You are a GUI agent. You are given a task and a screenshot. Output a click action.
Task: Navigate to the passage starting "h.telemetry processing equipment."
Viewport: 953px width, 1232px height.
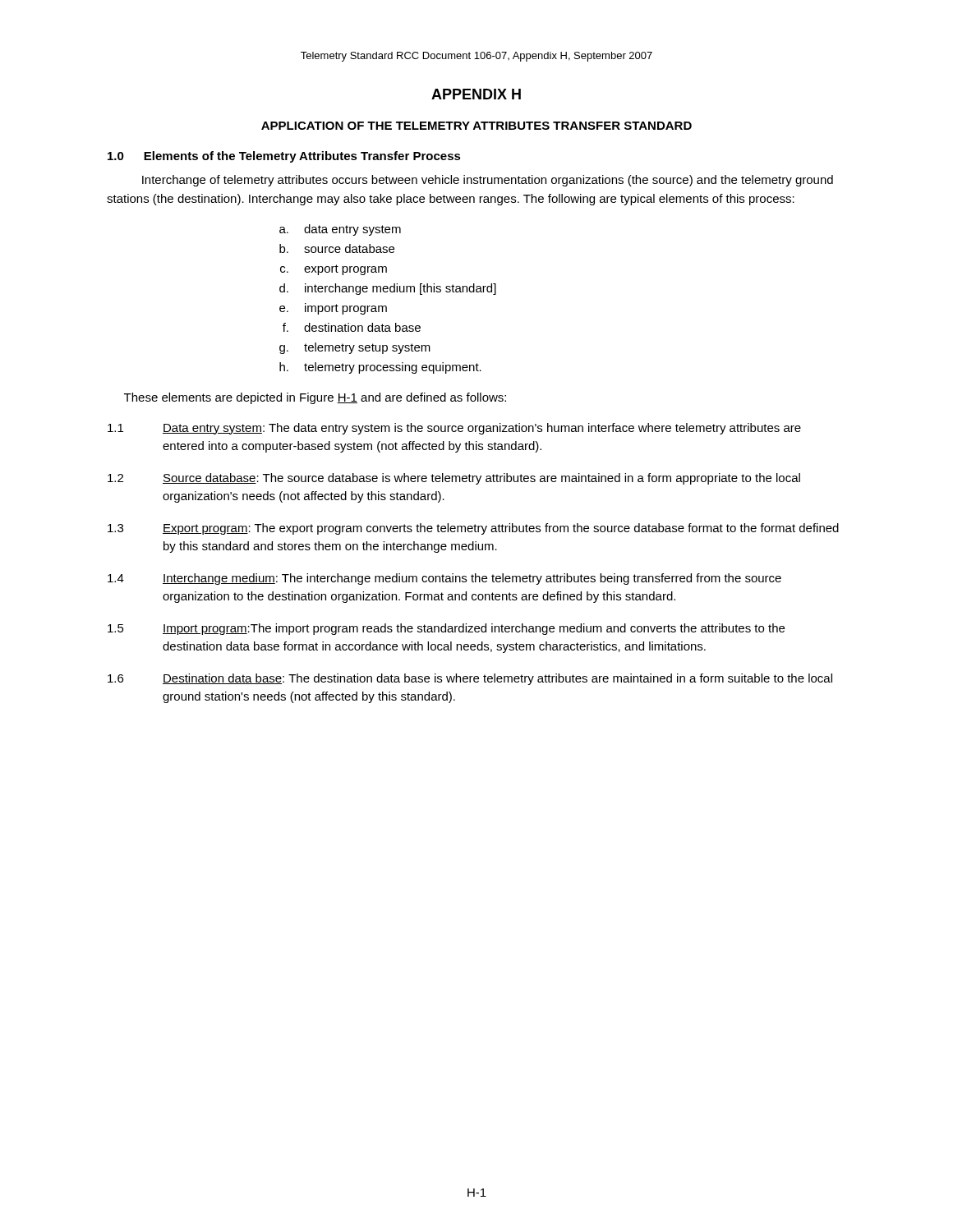coord(377,367)
